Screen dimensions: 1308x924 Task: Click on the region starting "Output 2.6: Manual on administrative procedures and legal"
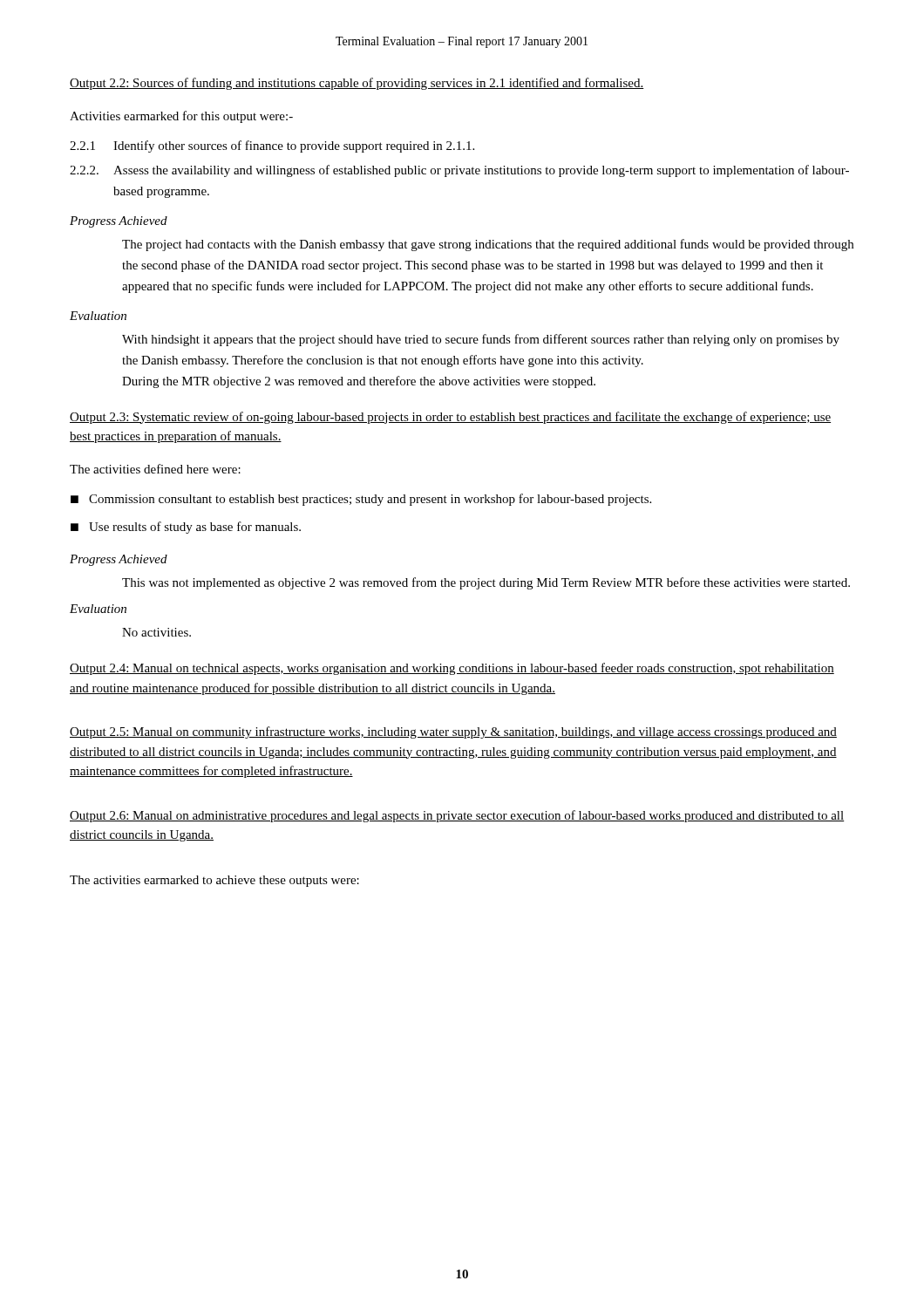point(457,825)
